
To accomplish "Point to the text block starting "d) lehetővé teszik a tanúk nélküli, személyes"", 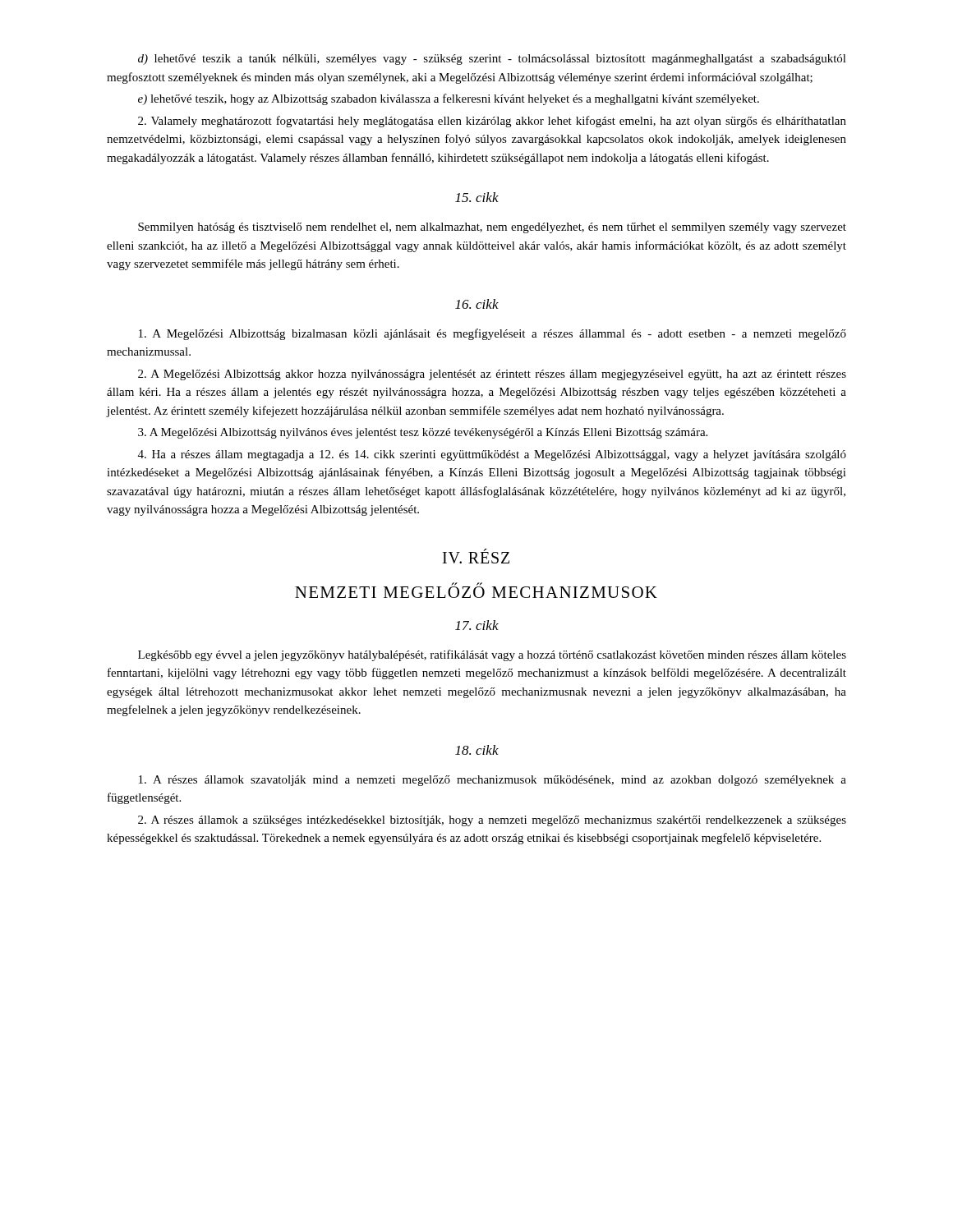I will (476, 68).
